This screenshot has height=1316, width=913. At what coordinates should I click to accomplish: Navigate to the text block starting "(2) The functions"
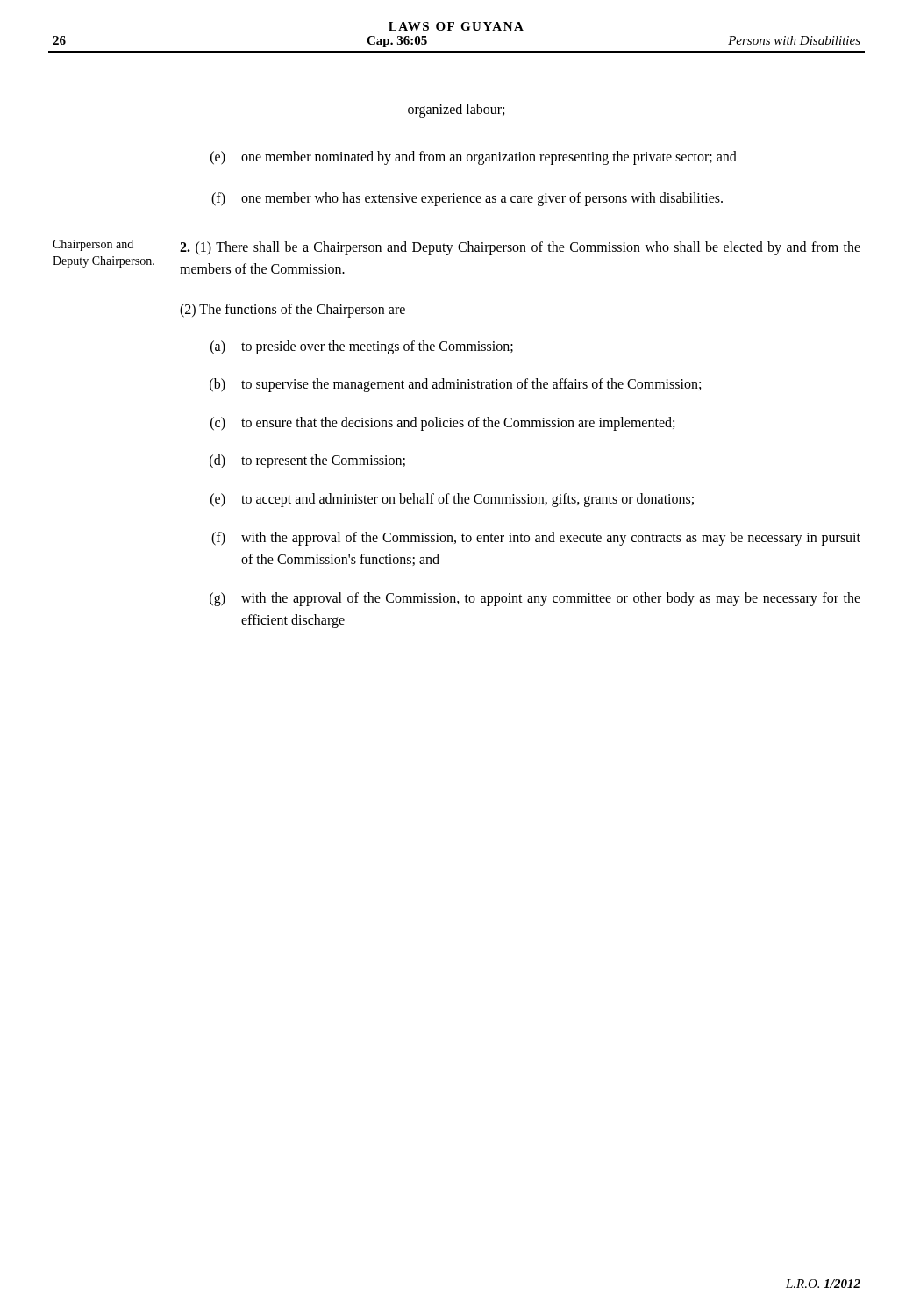tap(300, 309)
